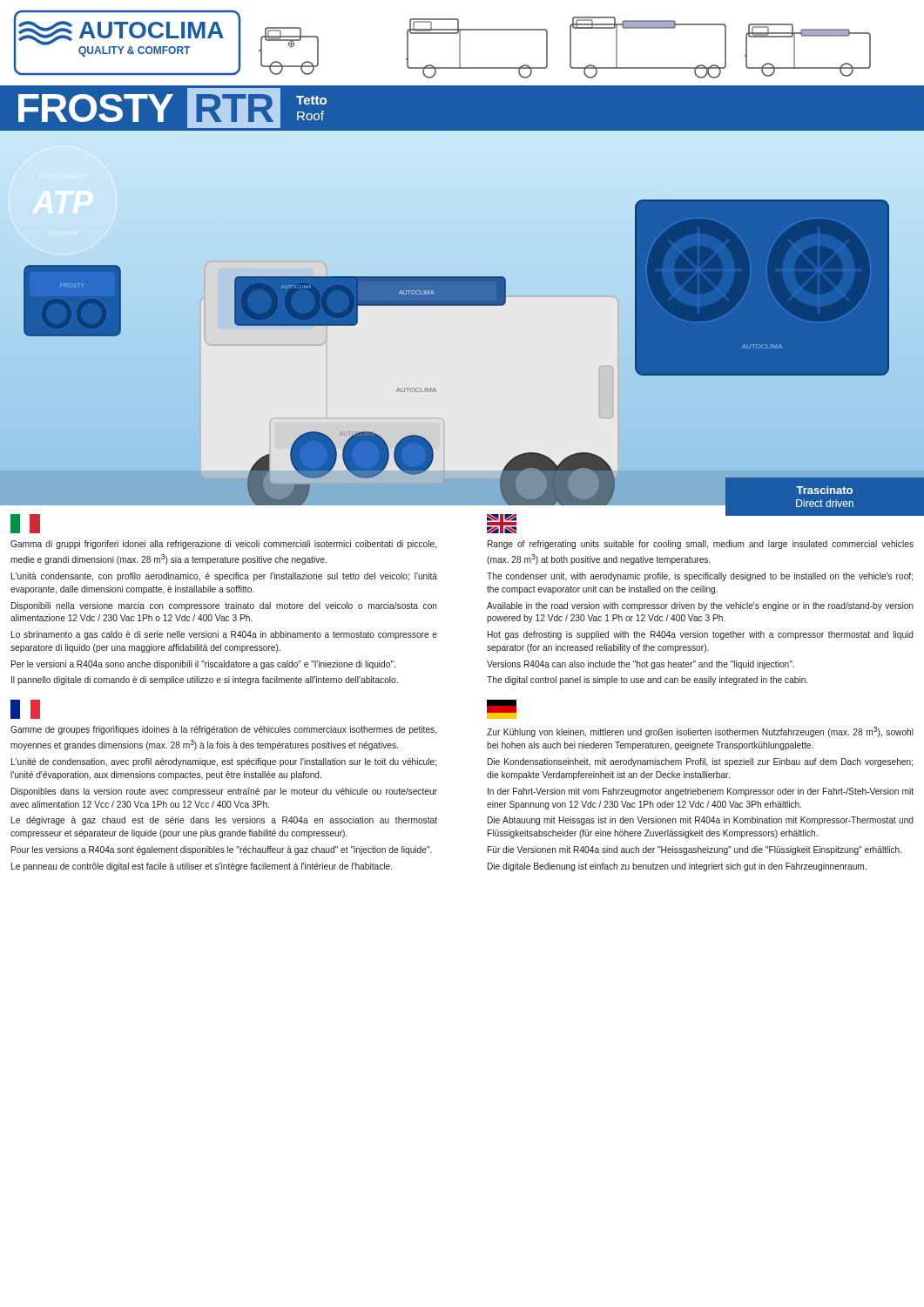Find the region starting "Zur Kühlung von kleinen, mittleren"

[x=700, y=787]
